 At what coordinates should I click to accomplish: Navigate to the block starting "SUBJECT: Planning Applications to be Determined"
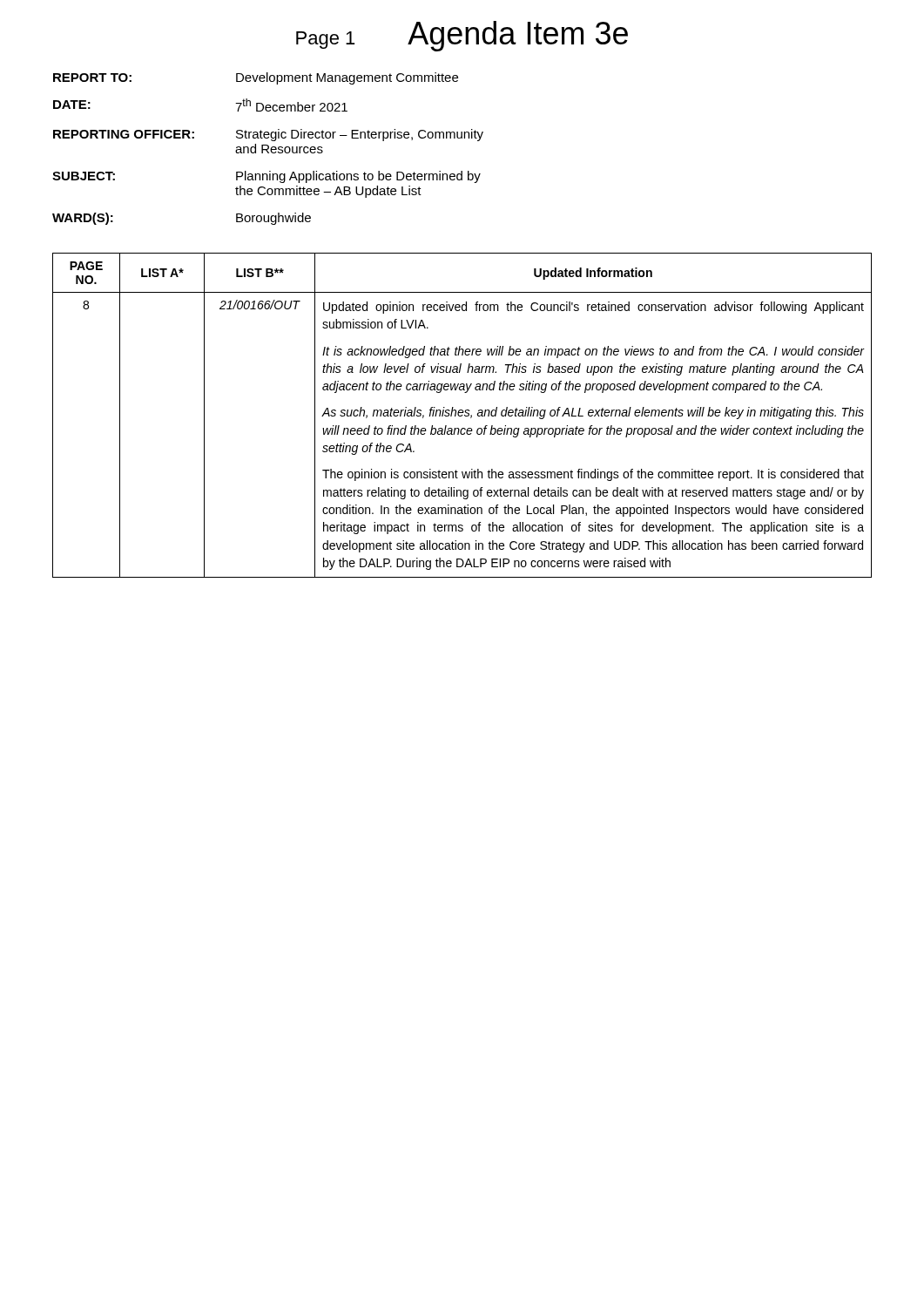tap(462, 183)
